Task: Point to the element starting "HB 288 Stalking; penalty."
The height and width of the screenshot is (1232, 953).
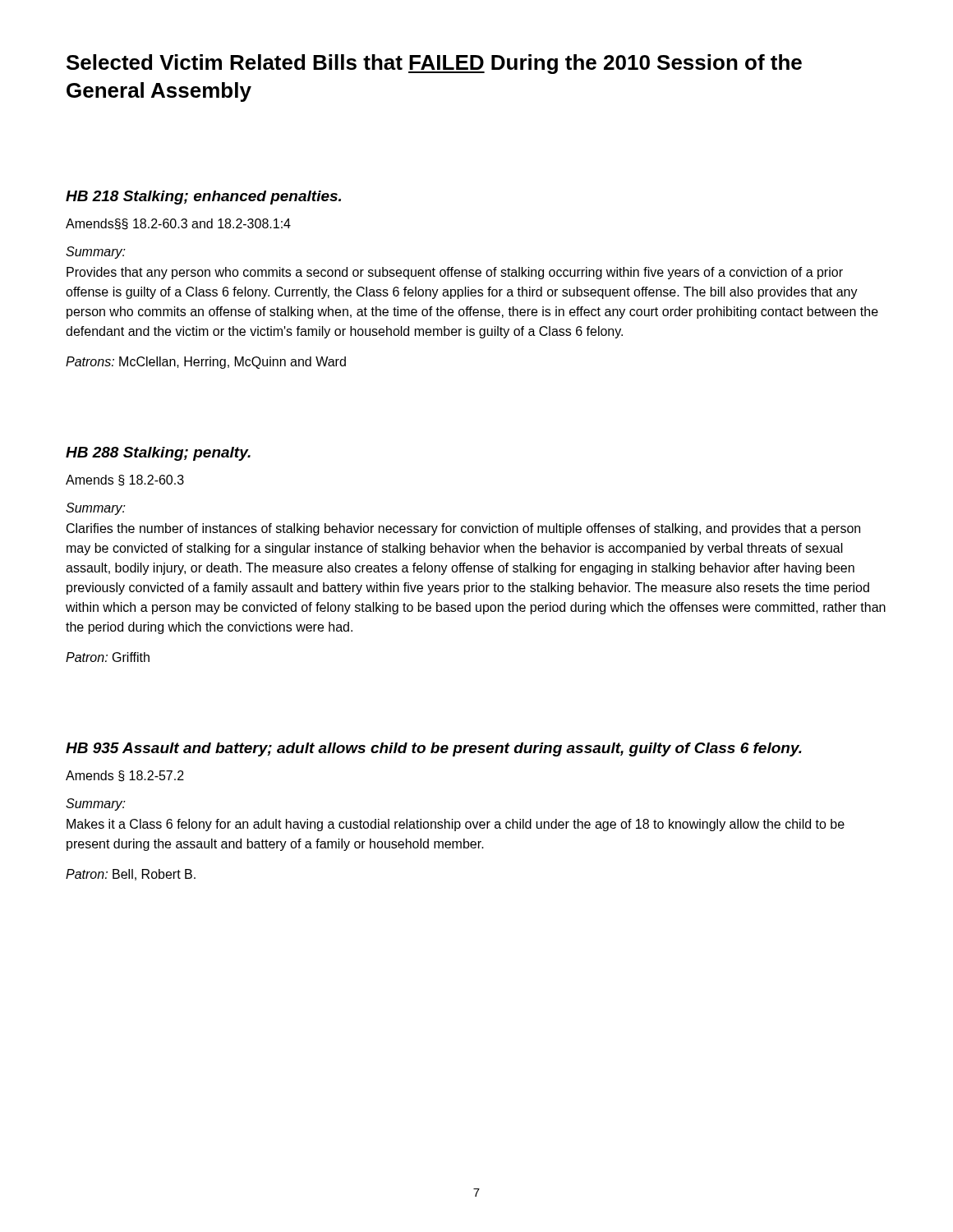Action: coord(159,452)
